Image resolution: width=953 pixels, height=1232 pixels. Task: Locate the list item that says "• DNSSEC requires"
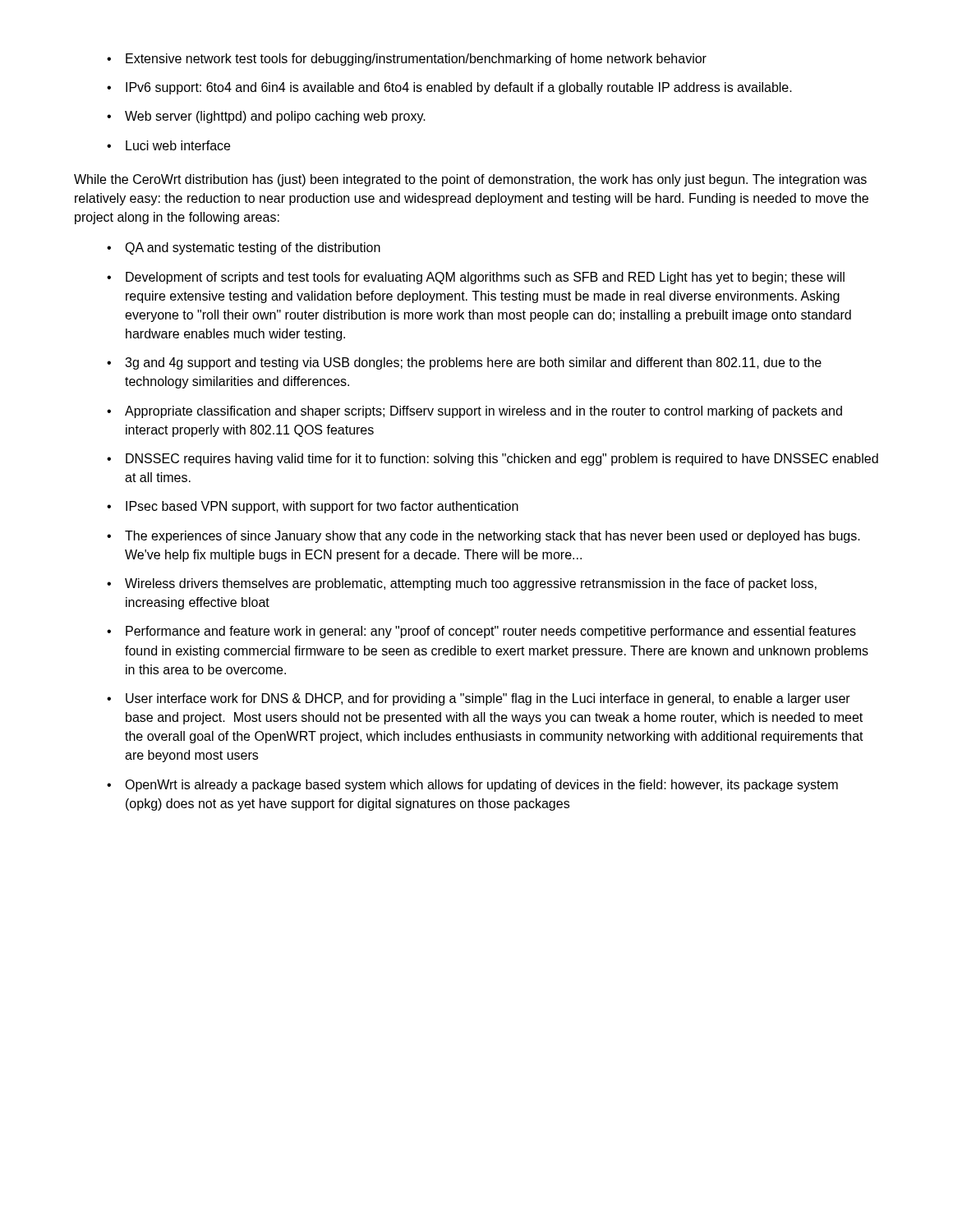click(x=493, y=468)
